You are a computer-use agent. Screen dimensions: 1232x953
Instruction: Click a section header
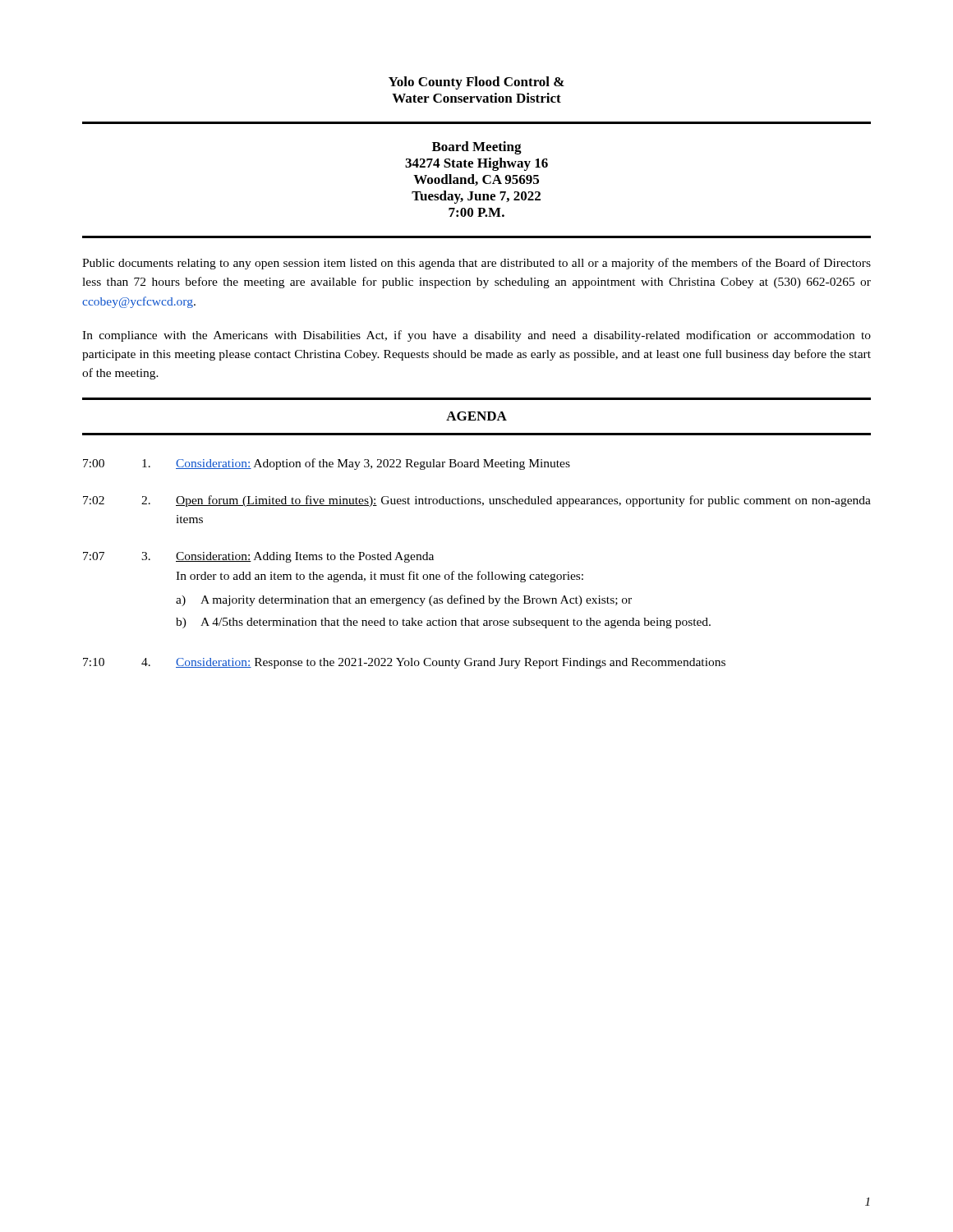tap(476, 416)
